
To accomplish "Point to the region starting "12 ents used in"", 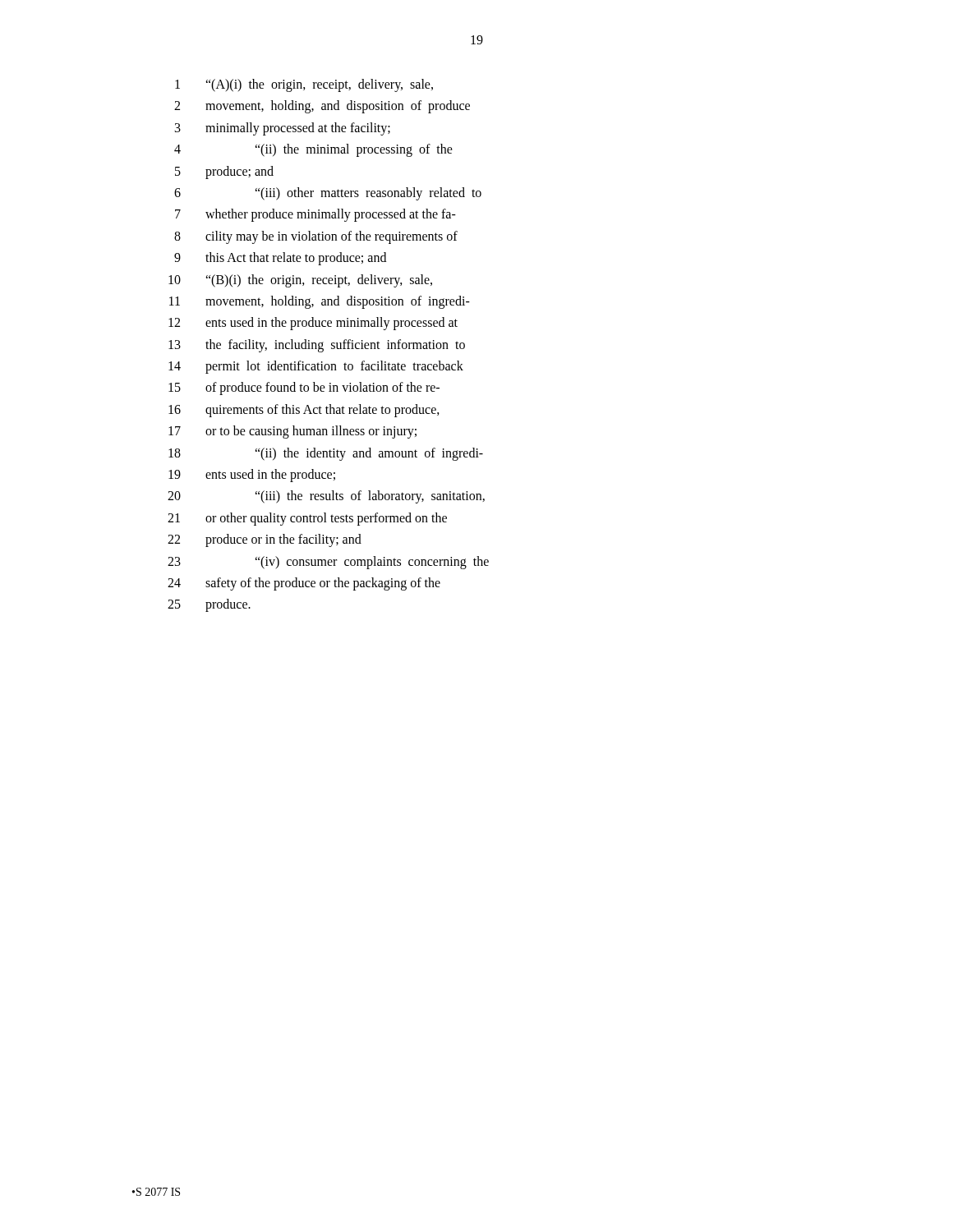I will (x=468, y=323).
